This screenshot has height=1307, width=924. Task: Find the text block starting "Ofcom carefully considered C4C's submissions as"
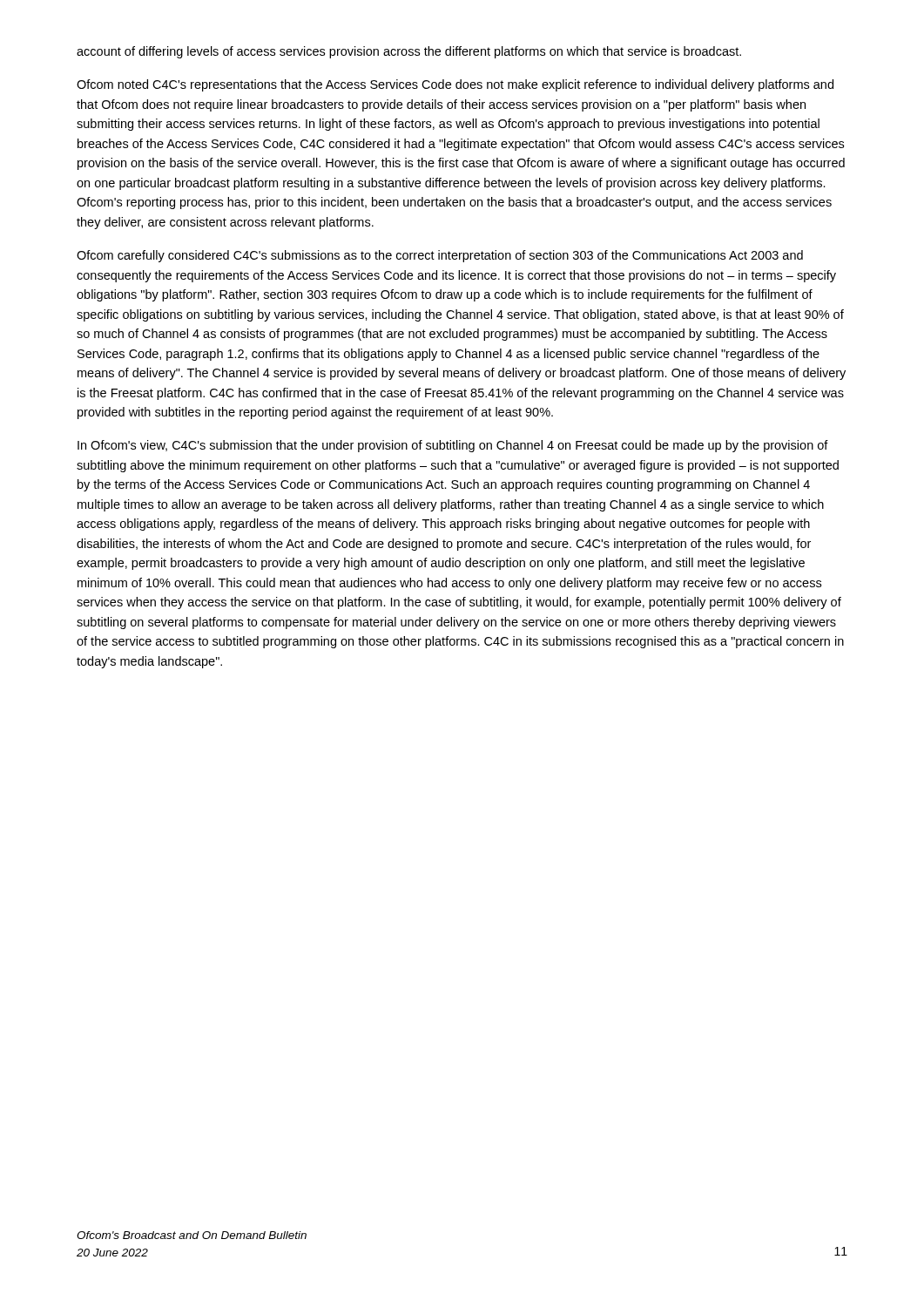pyautogui.click(x=461, y=334)
